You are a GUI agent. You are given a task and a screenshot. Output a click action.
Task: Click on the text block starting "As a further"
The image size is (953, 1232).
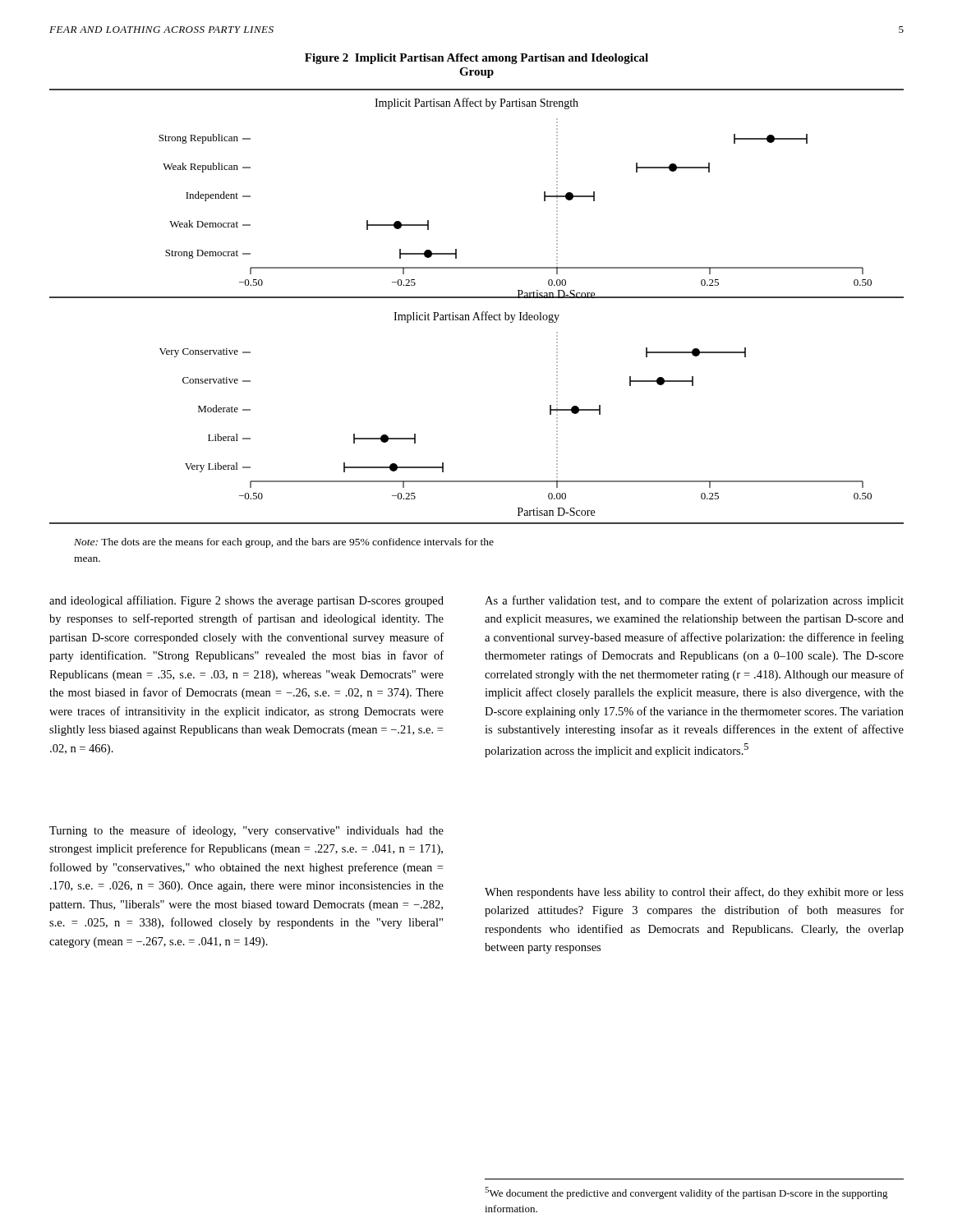[x=694, y=675]
